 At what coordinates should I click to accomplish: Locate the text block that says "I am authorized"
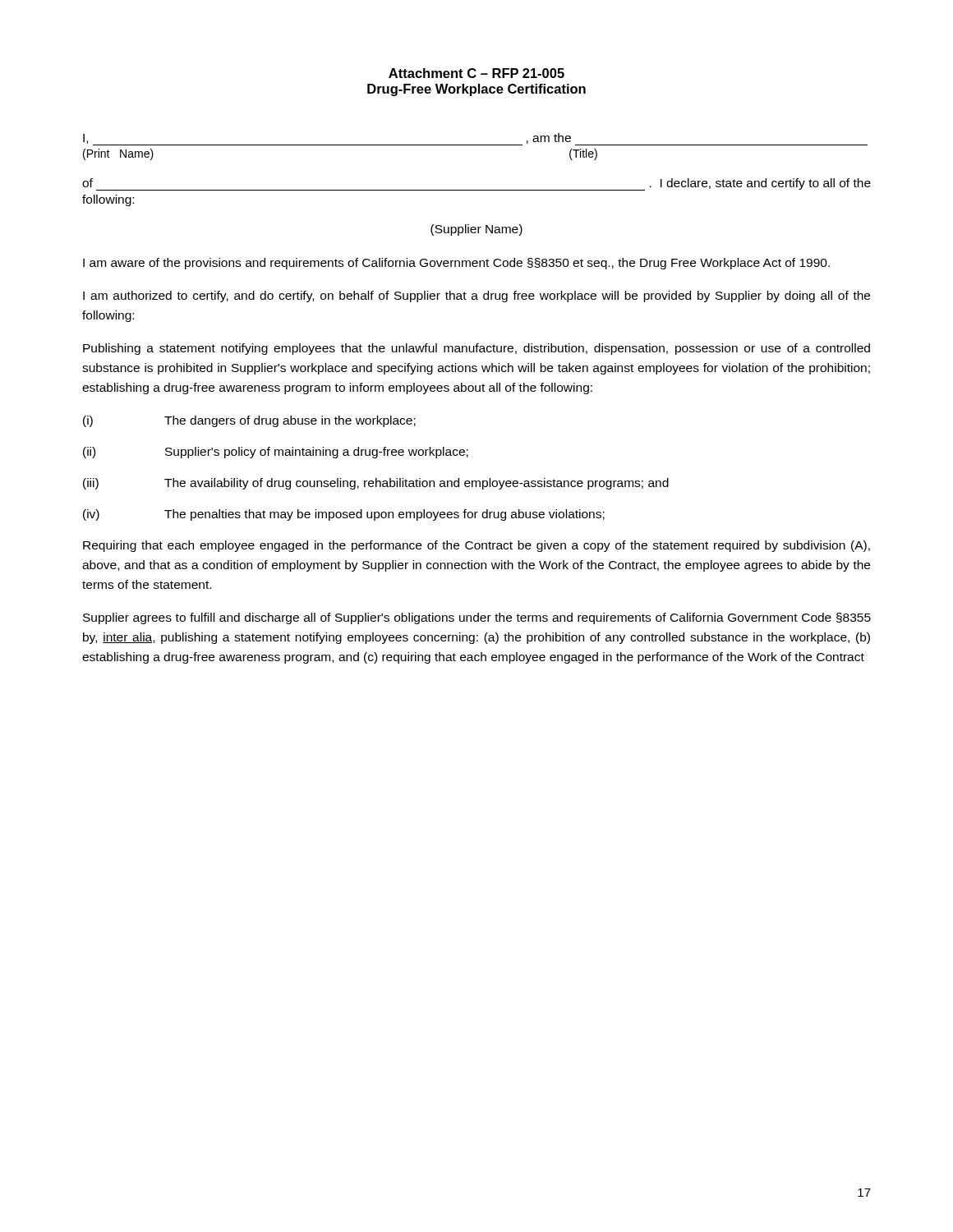476,305
